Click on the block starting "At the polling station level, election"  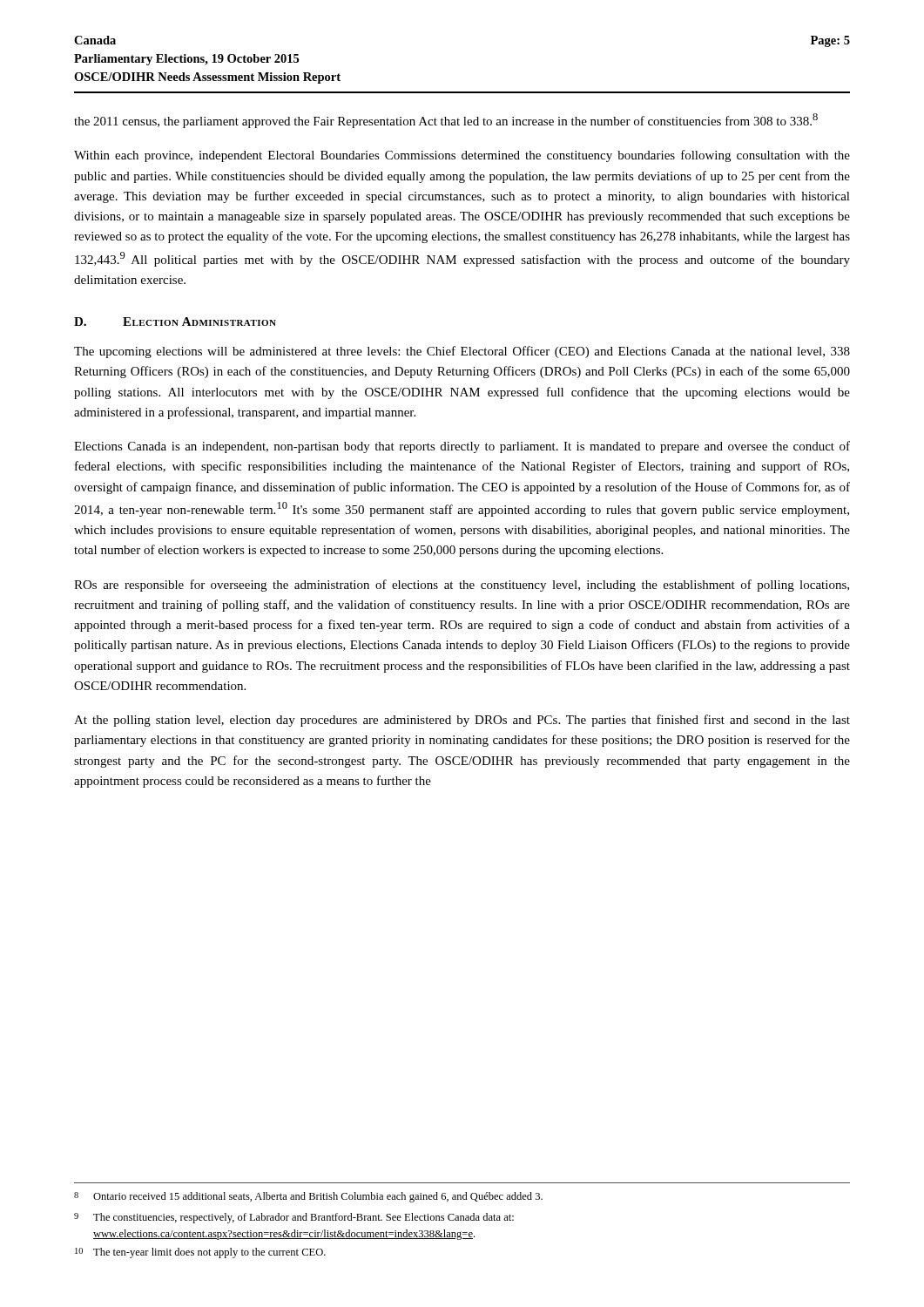(462, 750)
